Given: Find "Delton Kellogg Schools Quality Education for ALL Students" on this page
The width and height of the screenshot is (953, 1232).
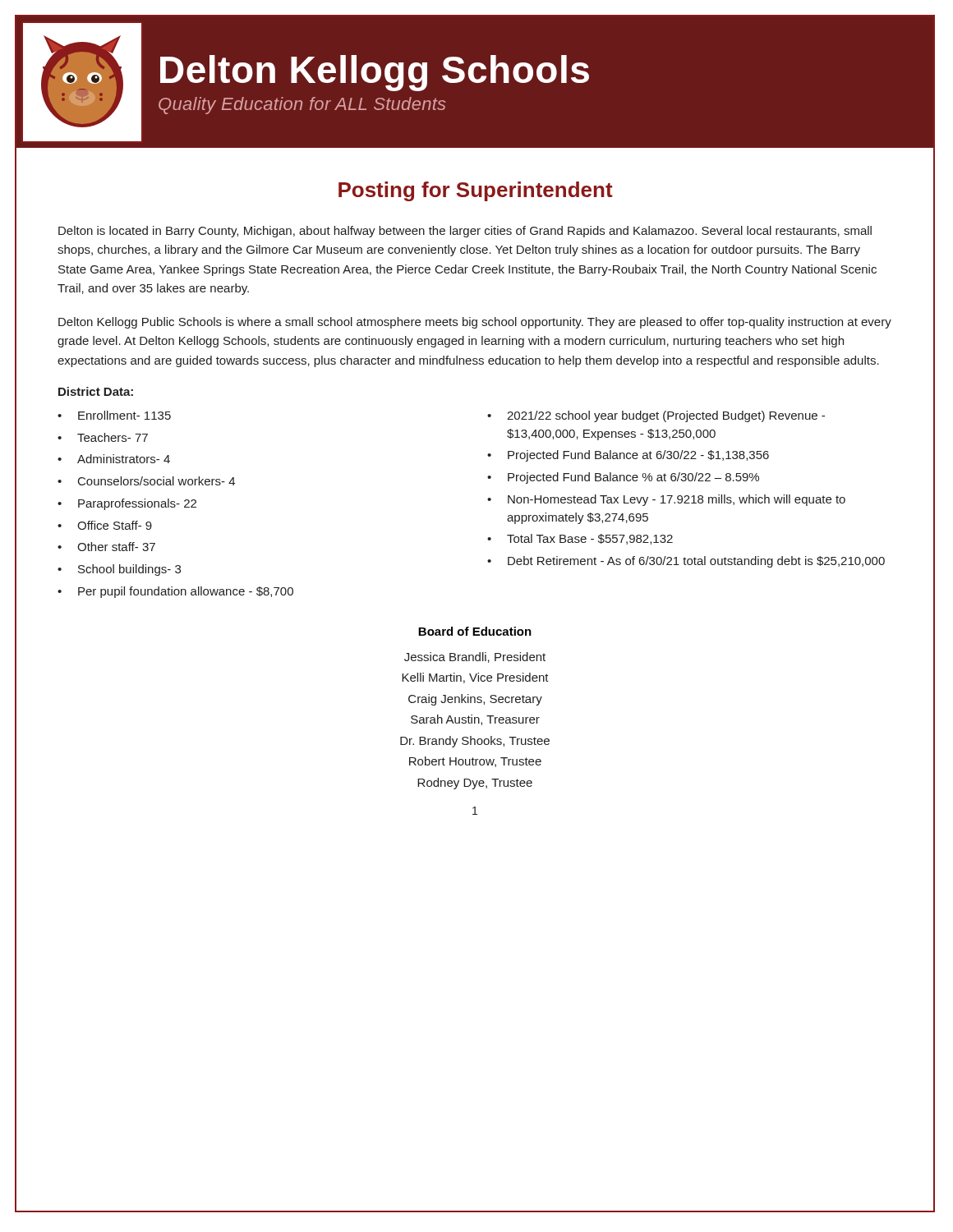Looking at the screenshot, I should point(374,82).
